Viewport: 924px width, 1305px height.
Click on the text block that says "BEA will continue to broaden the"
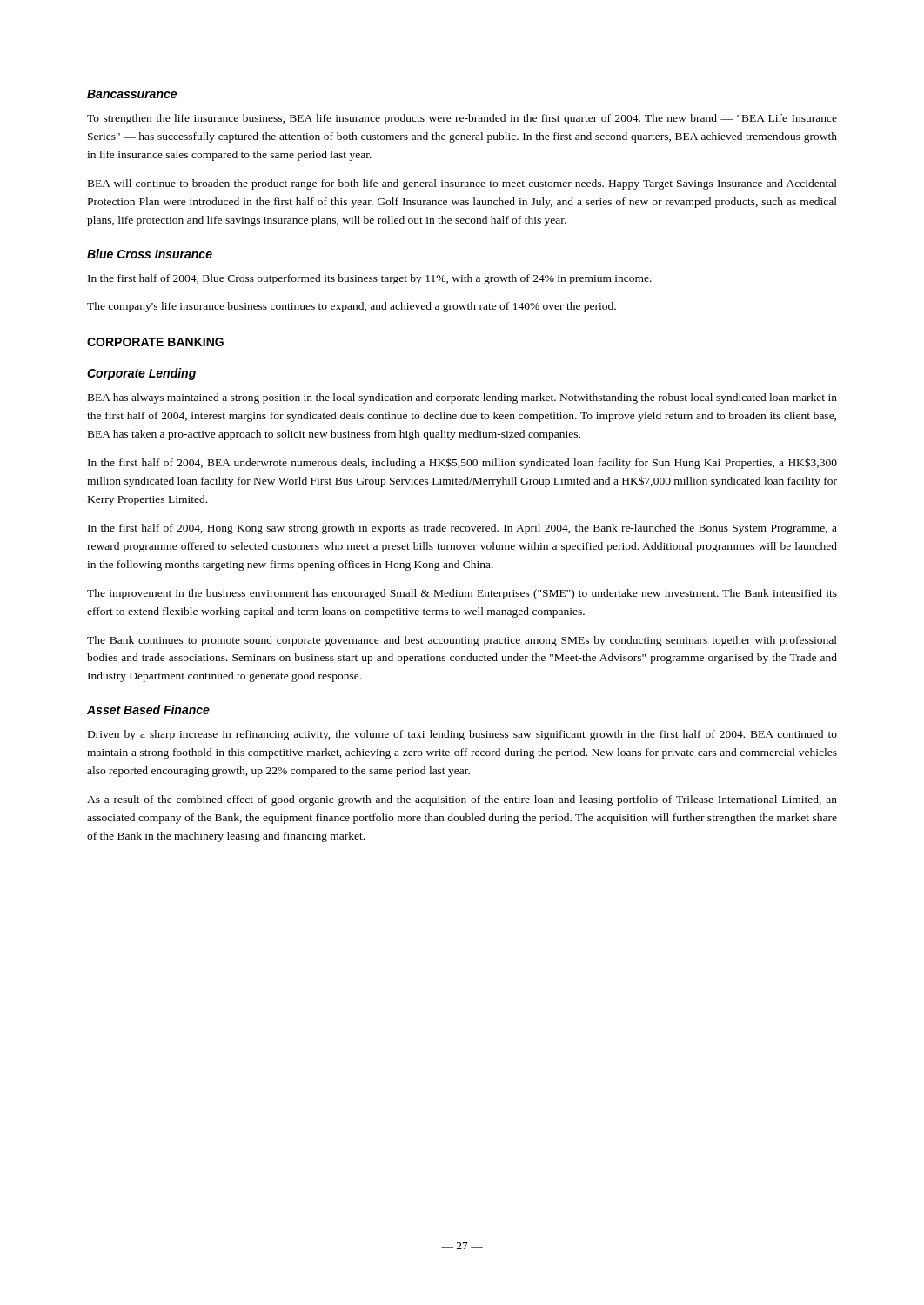click(462, 201)
